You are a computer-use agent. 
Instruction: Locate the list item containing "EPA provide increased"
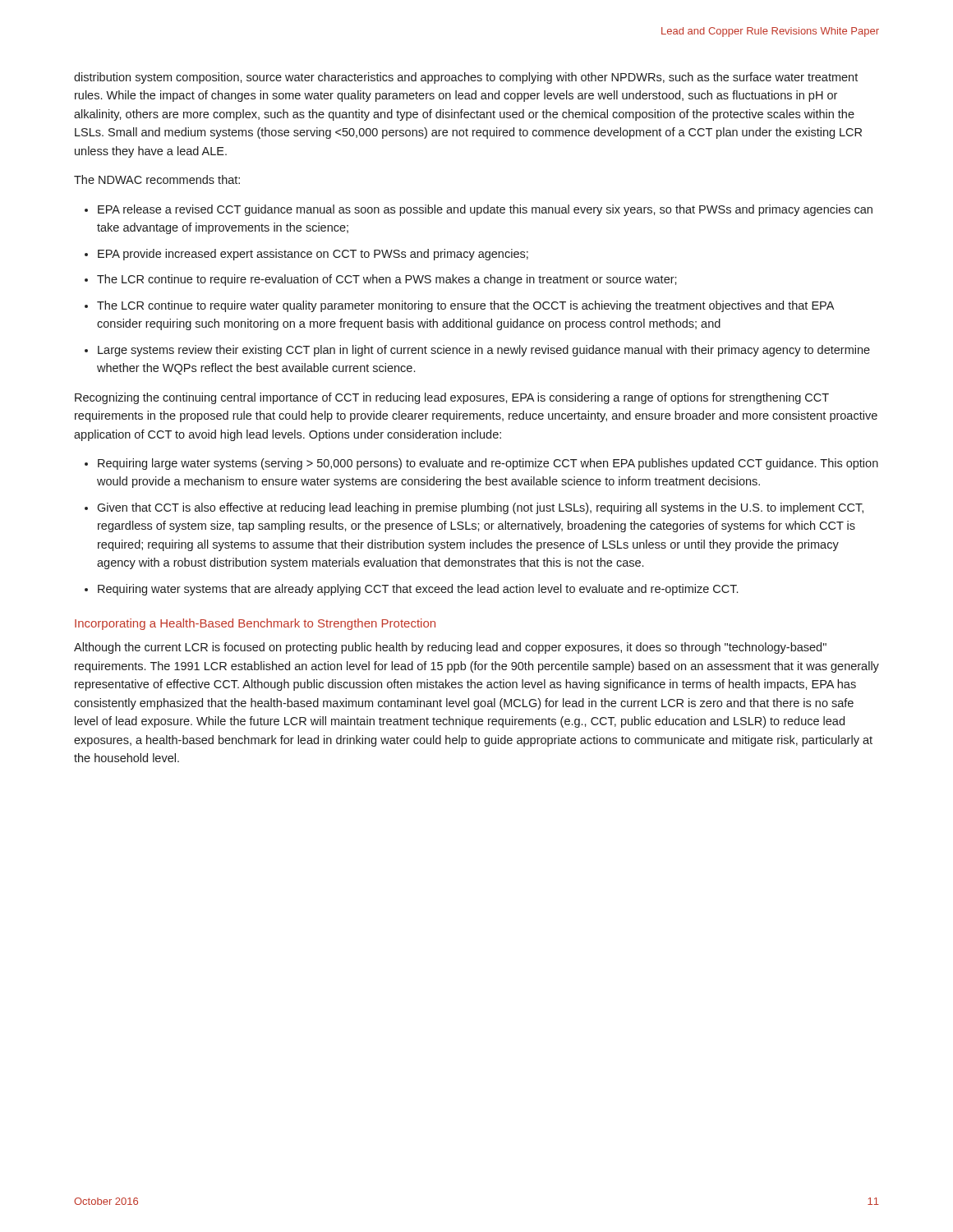[313, 254]
